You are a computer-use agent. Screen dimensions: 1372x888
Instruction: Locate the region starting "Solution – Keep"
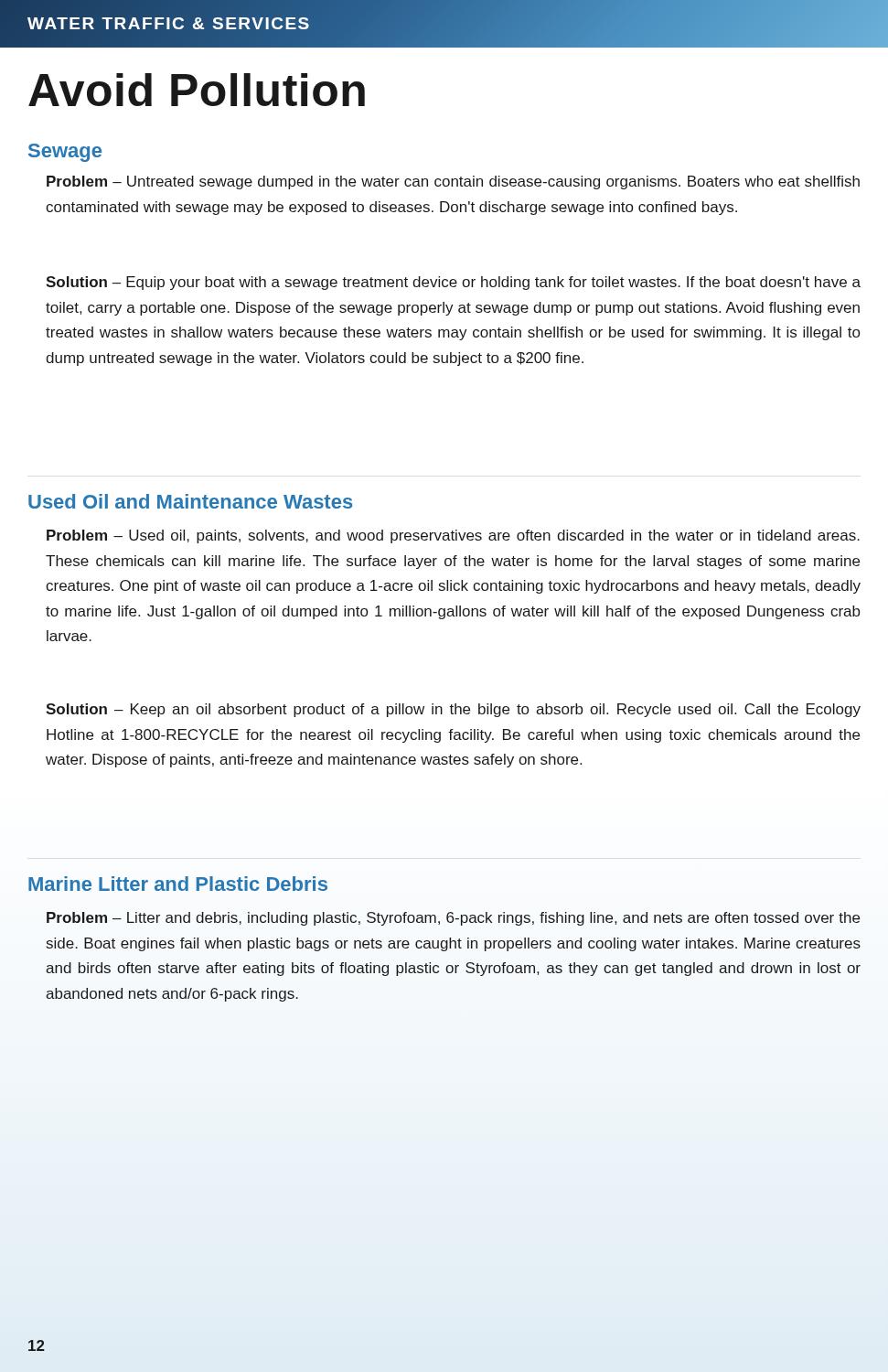[453, 735]
